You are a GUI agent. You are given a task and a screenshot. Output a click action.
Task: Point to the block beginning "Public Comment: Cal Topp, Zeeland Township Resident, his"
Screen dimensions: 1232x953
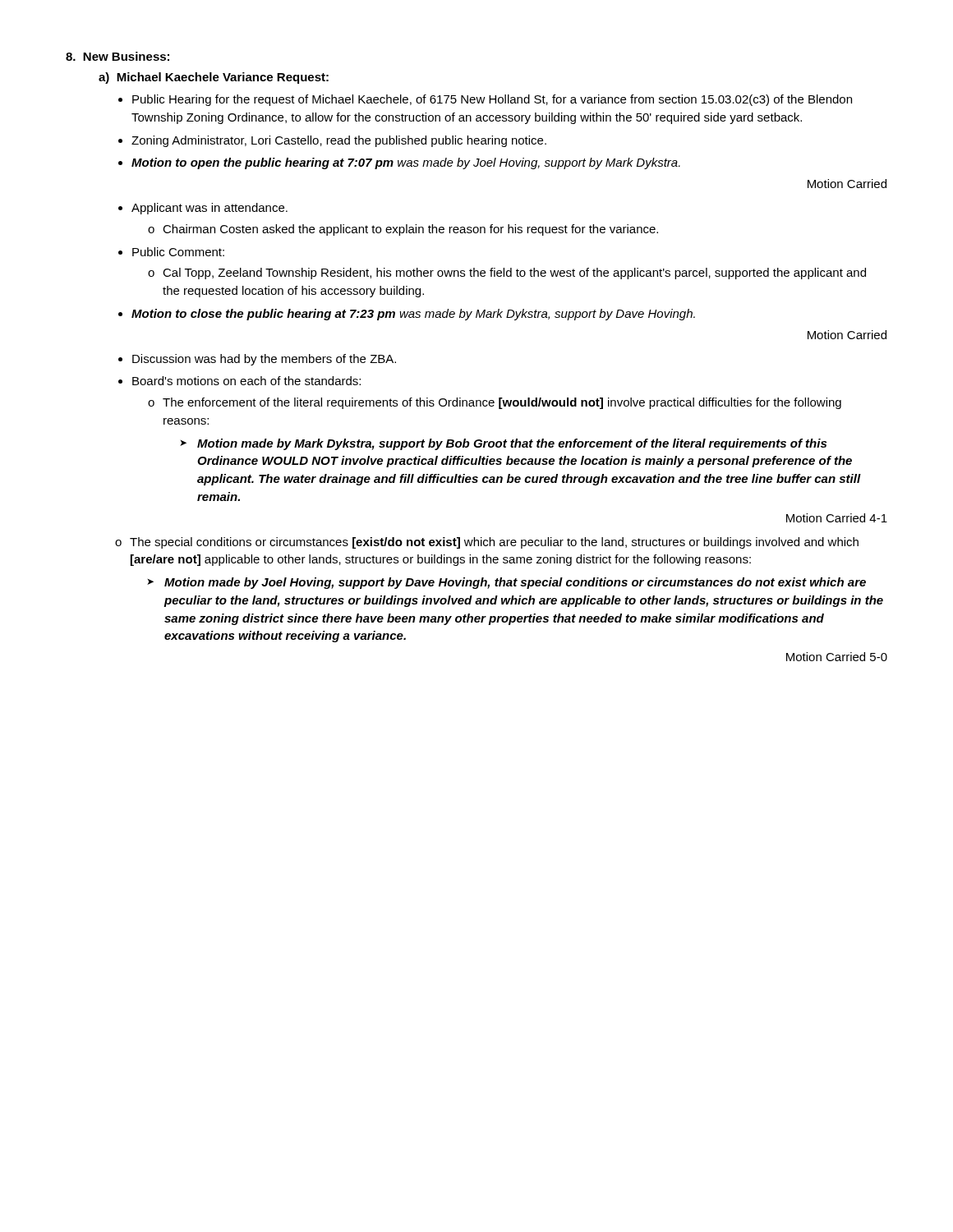(x=509, y=272)
